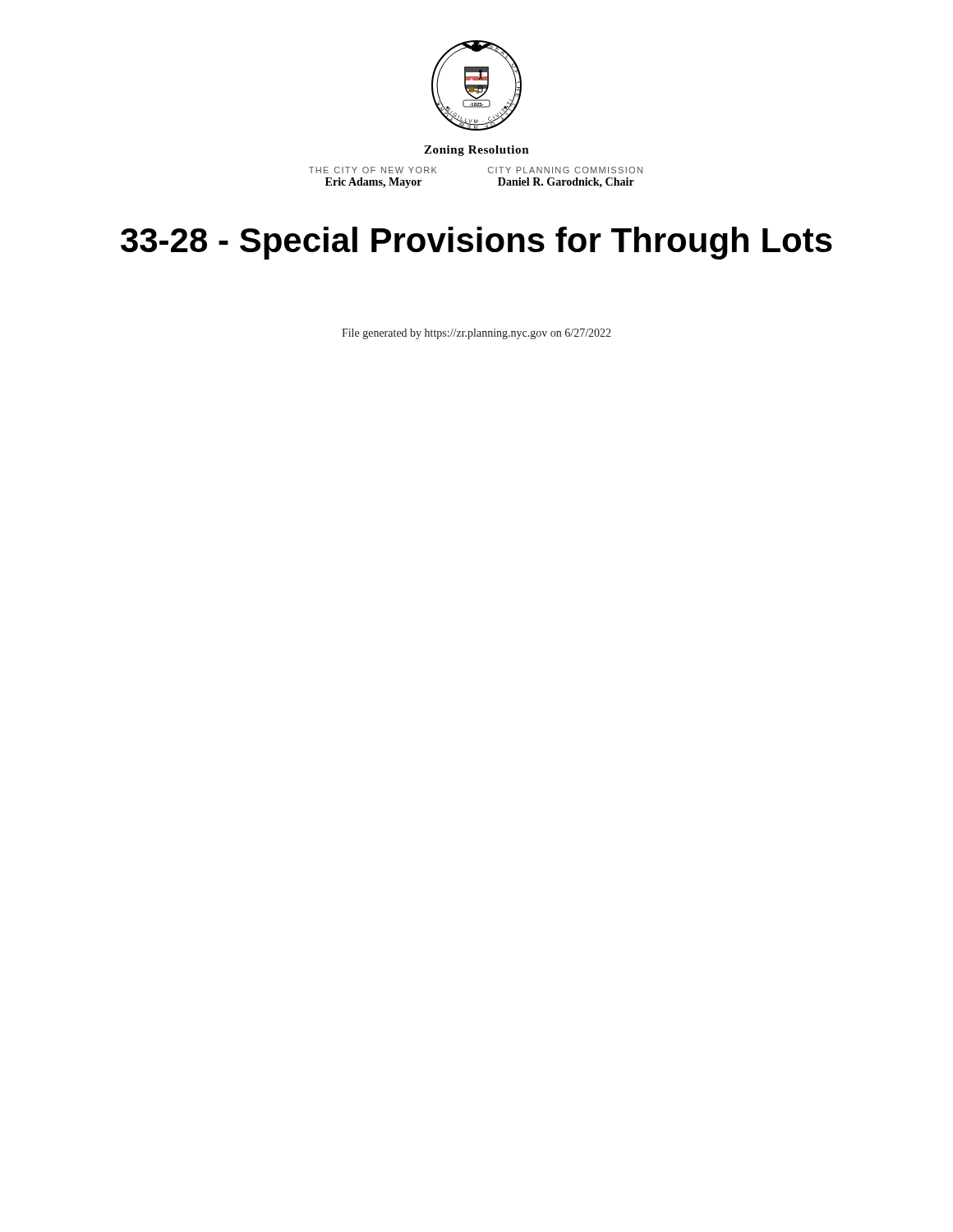Image resolution: width=953 pixels, height=1232 pixels.
Task: Select the passage starting "File generated by https://zr.planning.nyc.gov on"
Action: (x=476, y=333)
